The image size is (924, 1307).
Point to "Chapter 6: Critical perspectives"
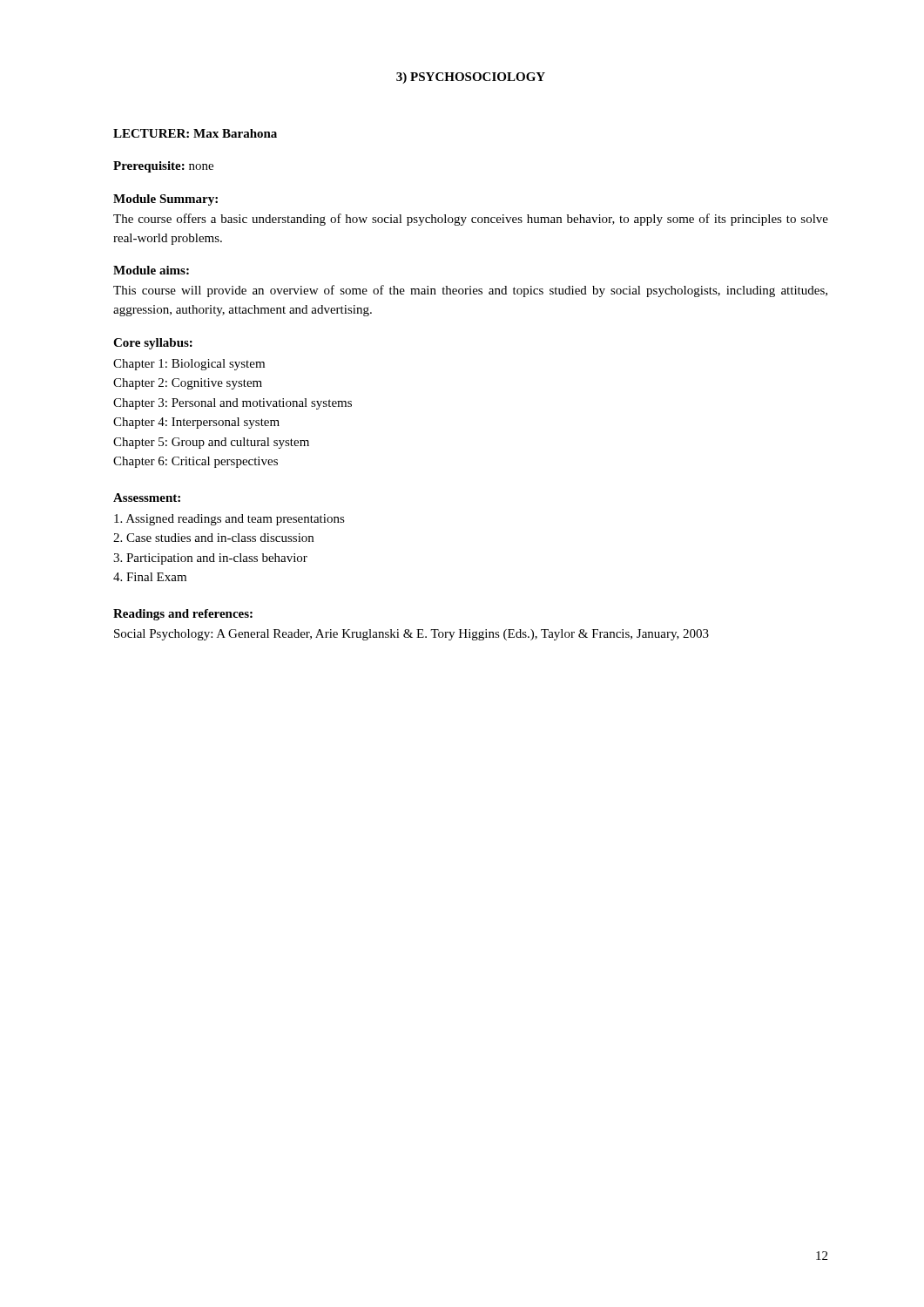point(196,461)
